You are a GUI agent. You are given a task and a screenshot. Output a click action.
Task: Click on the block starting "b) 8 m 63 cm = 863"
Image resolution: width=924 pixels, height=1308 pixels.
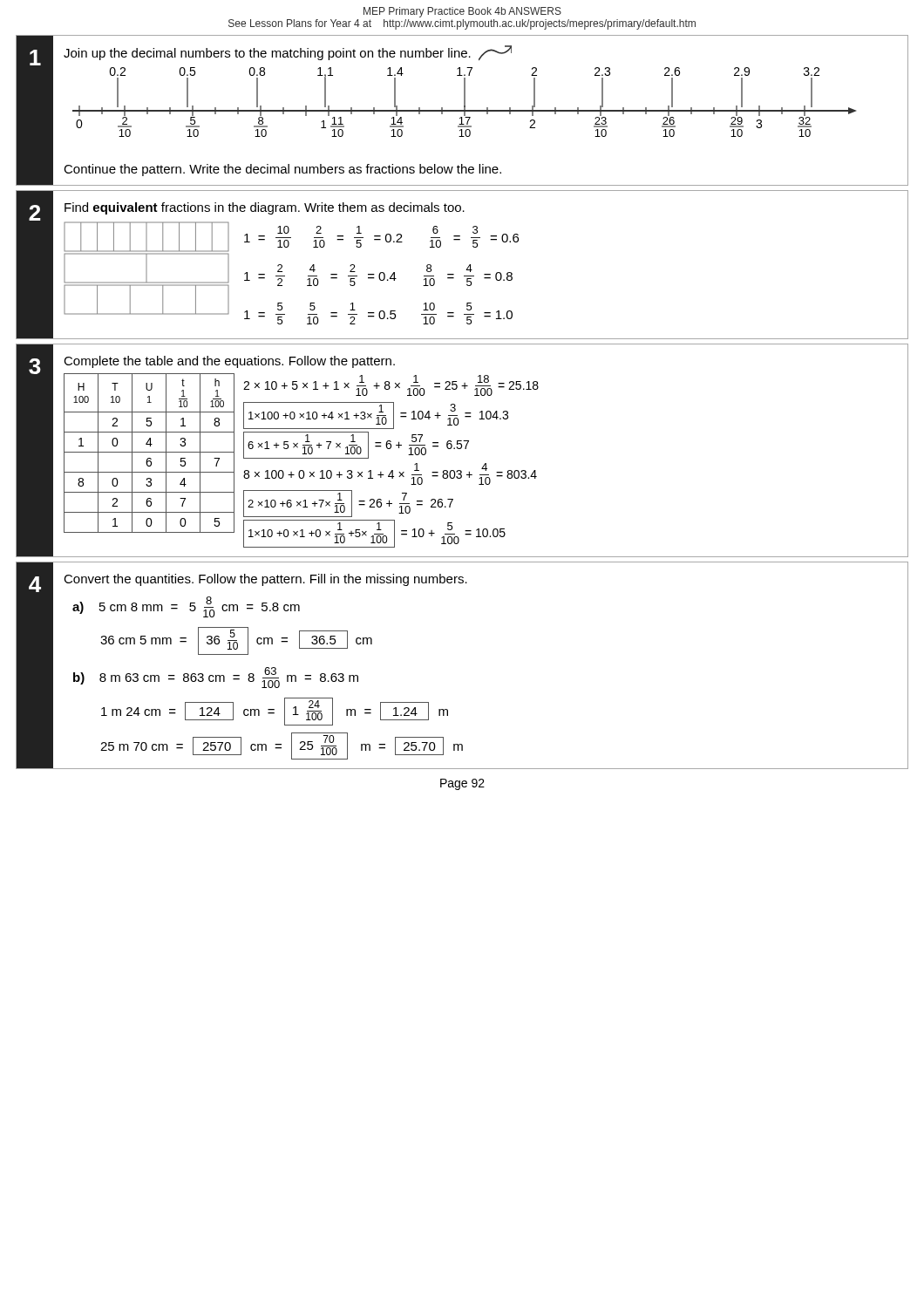216,678
